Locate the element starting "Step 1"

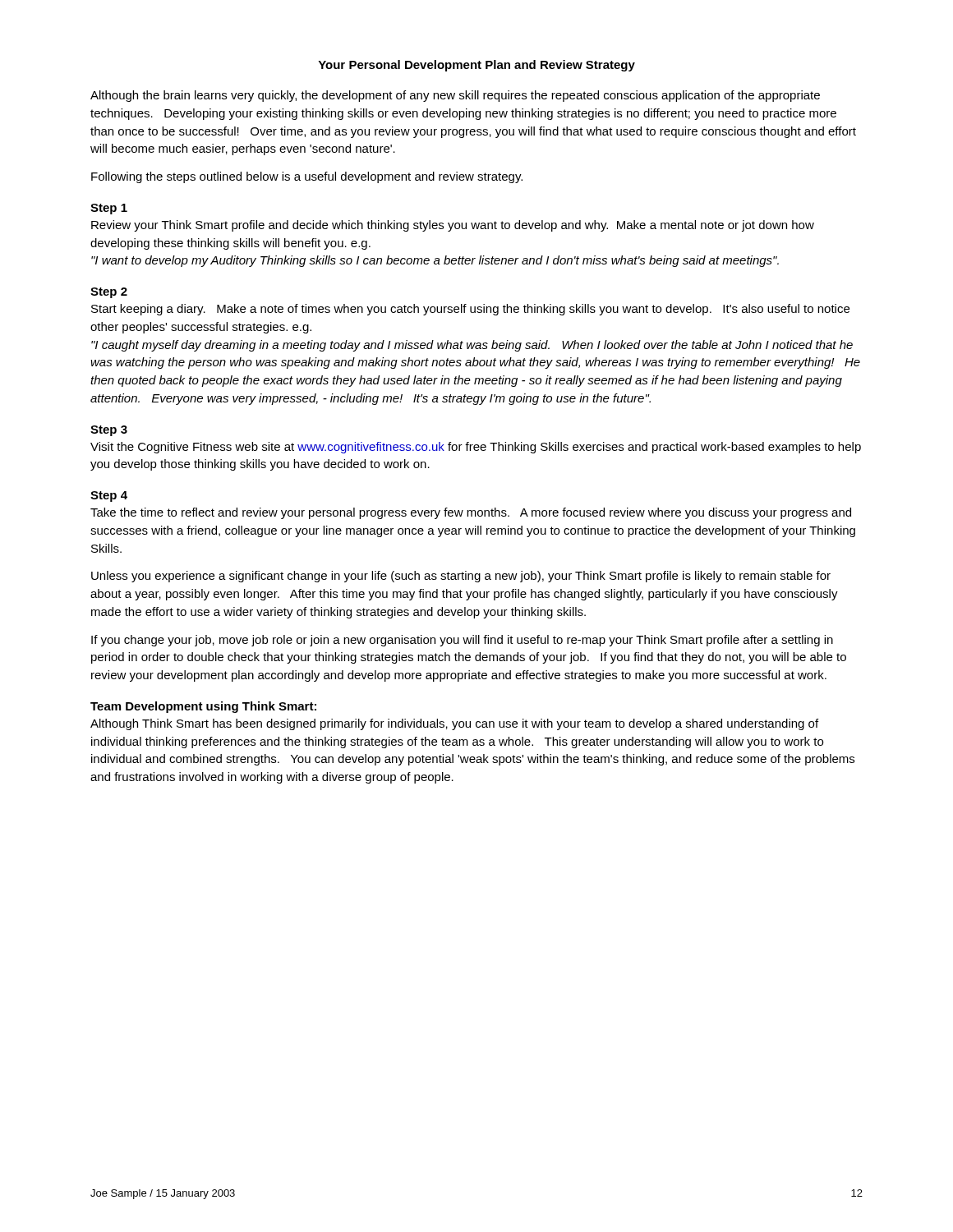click(109, 207)
